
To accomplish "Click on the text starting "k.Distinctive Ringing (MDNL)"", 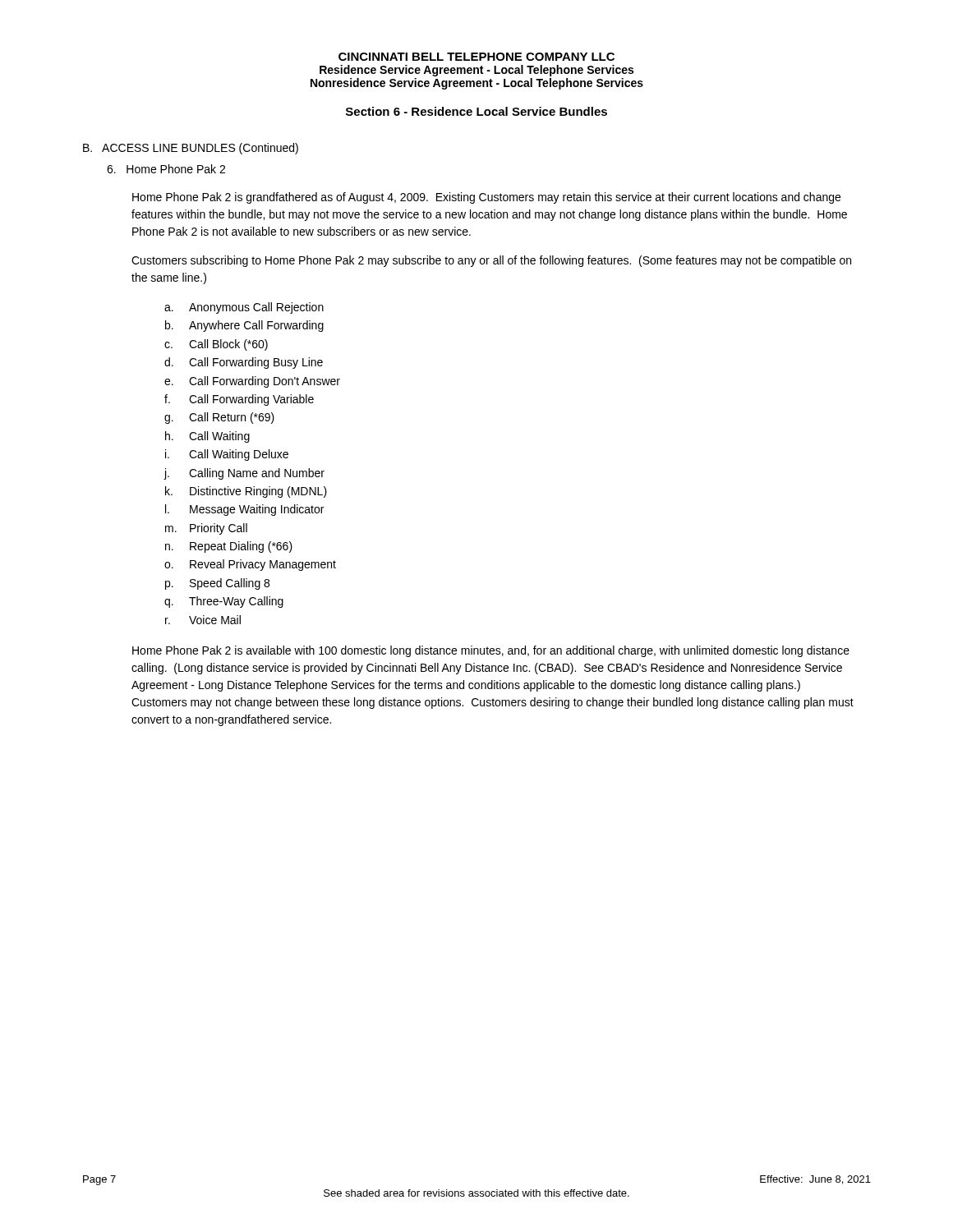I will [246, 491].
